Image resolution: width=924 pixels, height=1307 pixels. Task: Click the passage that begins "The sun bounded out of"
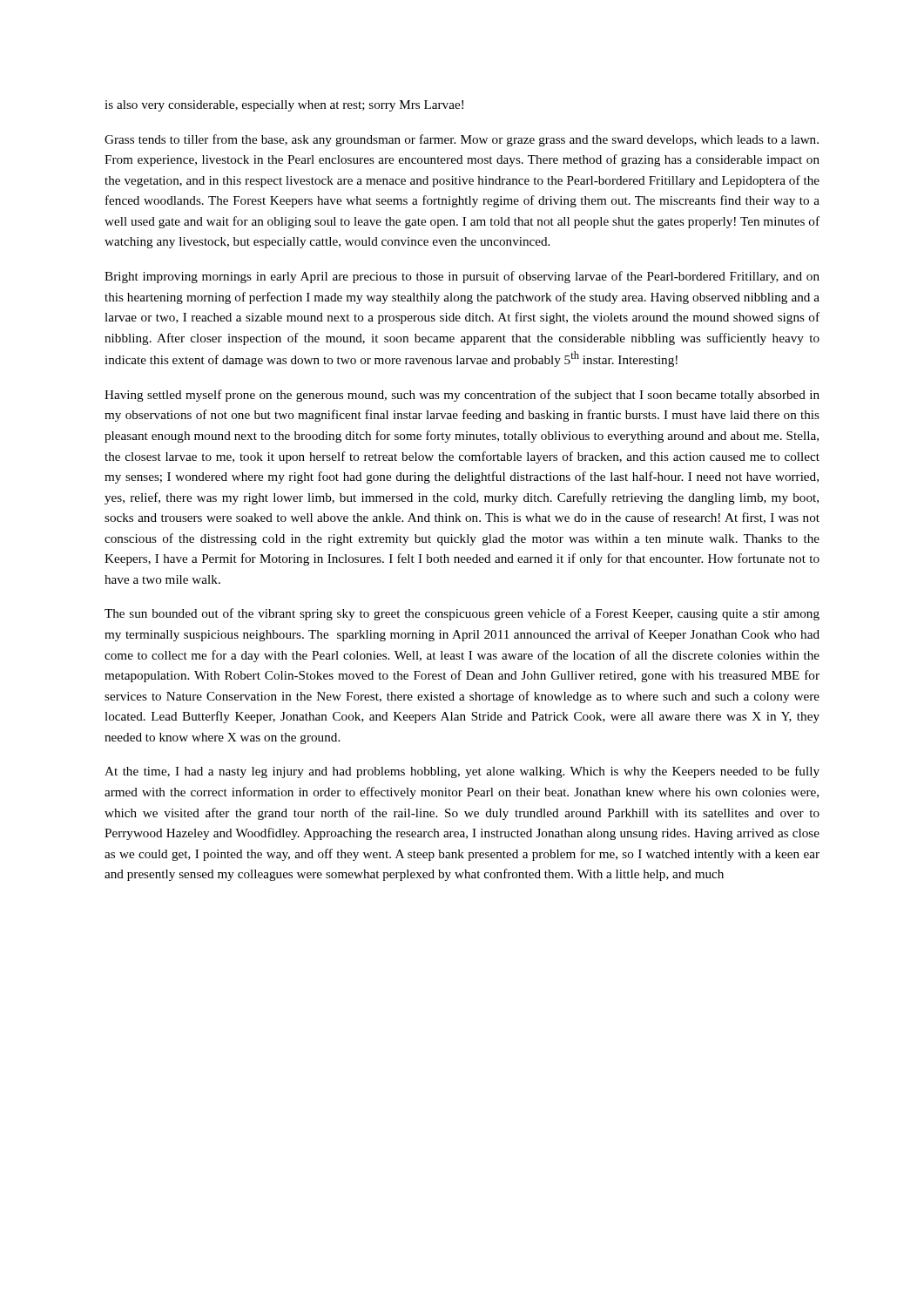[x=462, y=675]
